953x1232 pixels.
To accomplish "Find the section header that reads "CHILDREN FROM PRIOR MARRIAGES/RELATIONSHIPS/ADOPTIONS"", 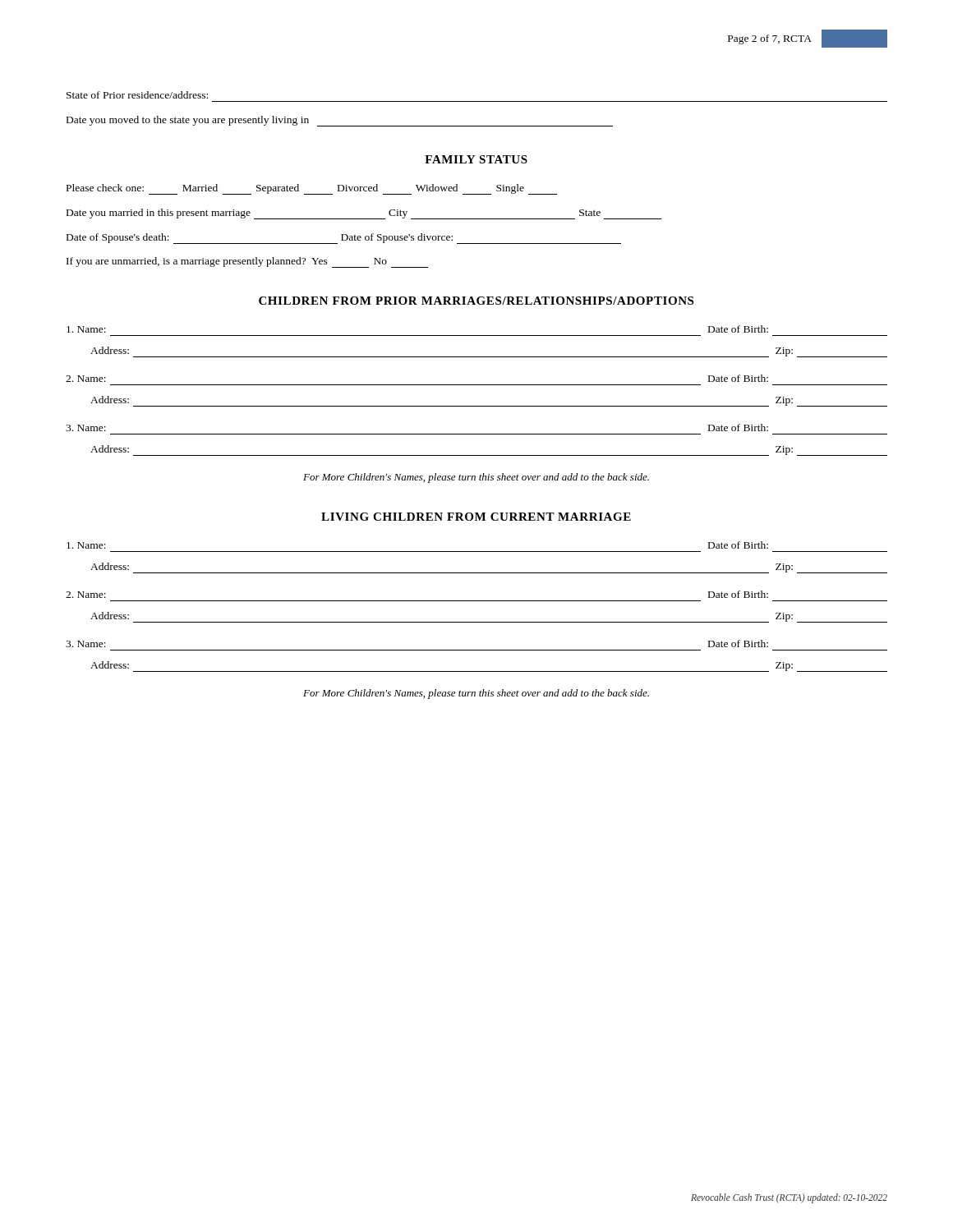I will (476, 301).
